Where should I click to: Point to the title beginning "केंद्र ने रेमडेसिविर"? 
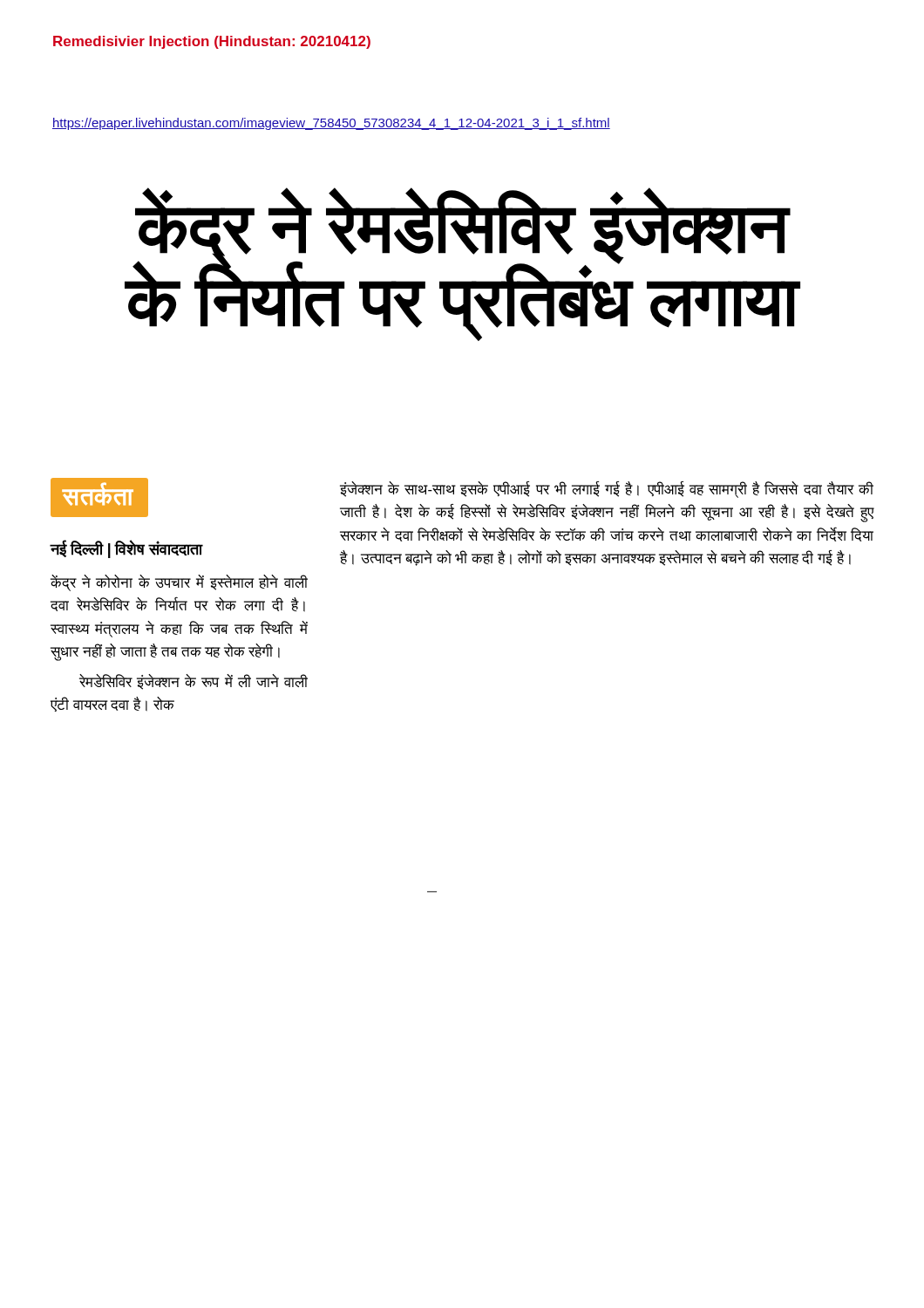pyautogui.click(x=462, y=265)
